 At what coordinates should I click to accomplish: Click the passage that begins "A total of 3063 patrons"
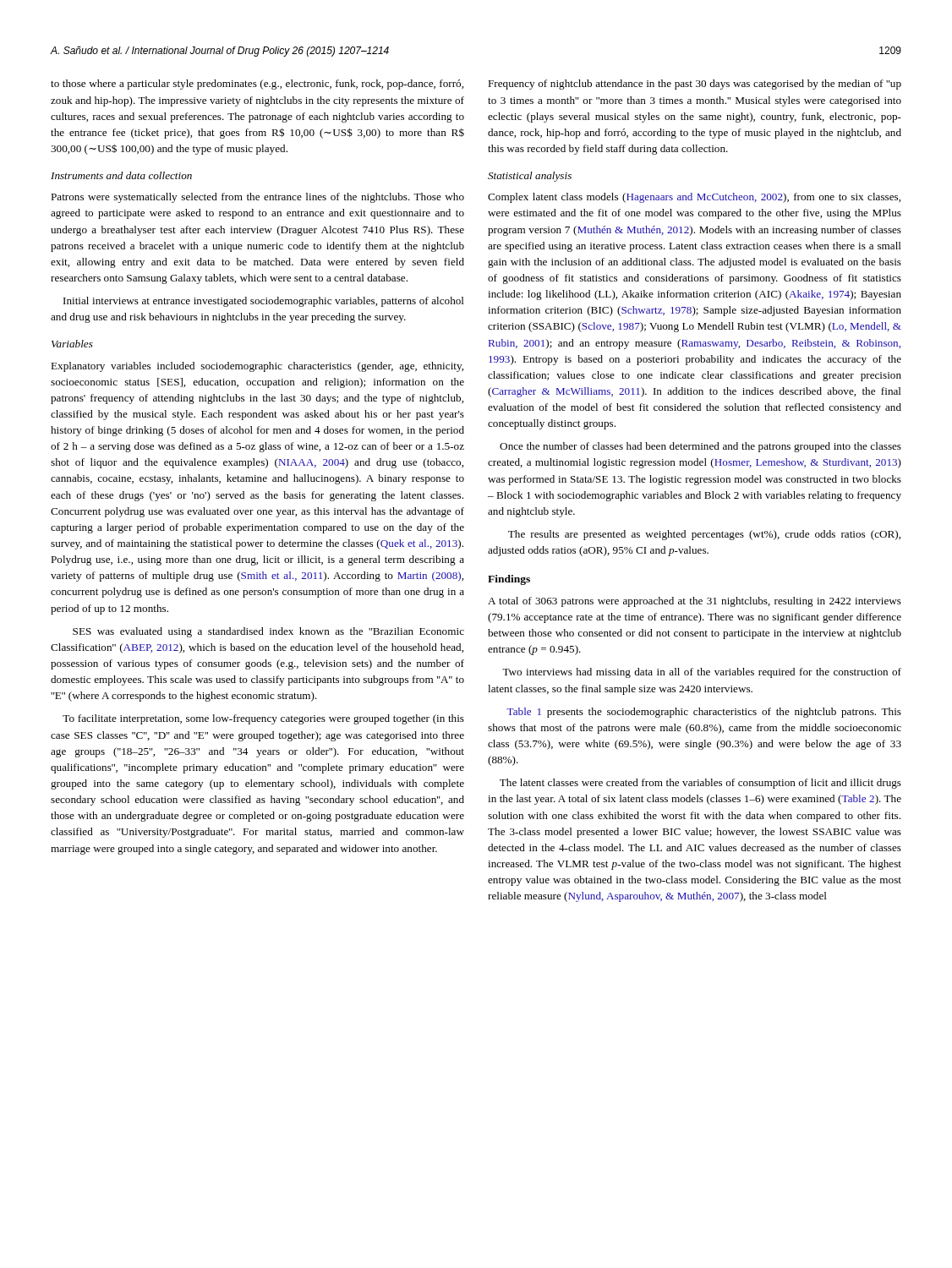click(x=695, y=625)
